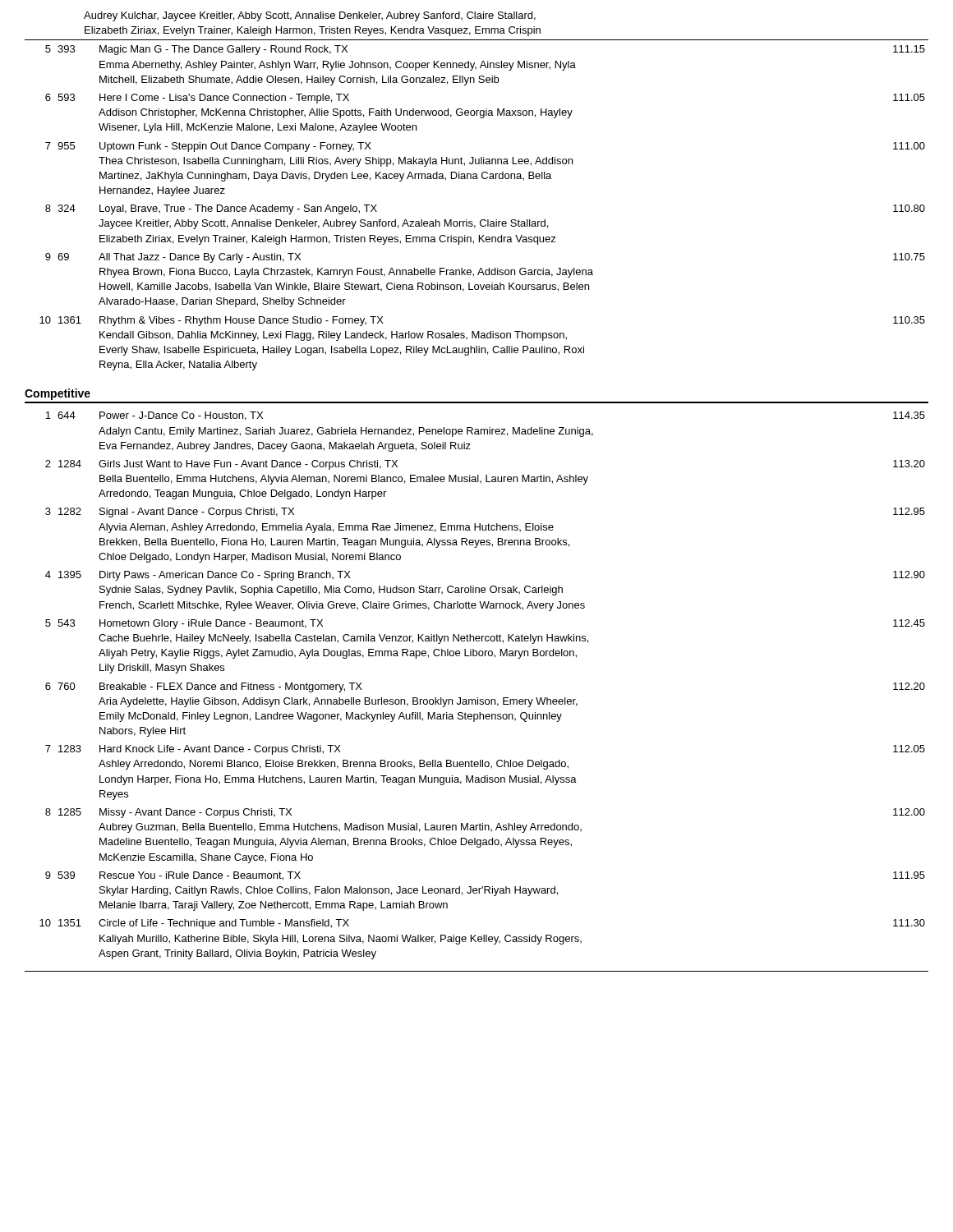The height and width of the screenshot is (1232, 953).
Task: Select the list item that says "9 69 All That Jazz - Dance By"
Action: click(476, 279)
